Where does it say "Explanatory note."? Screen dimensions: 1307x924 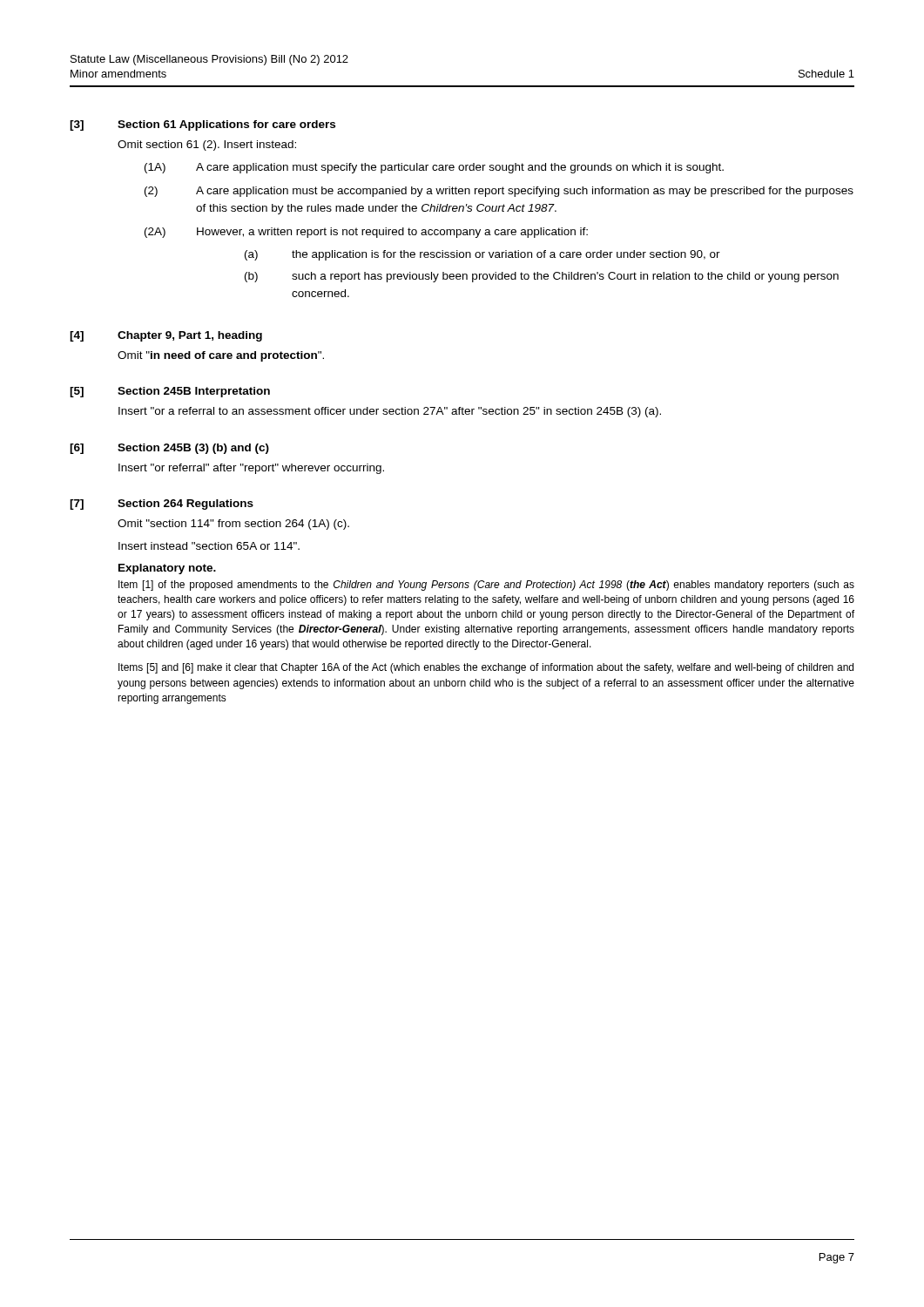pyautogui.click(x=167, y=568)
